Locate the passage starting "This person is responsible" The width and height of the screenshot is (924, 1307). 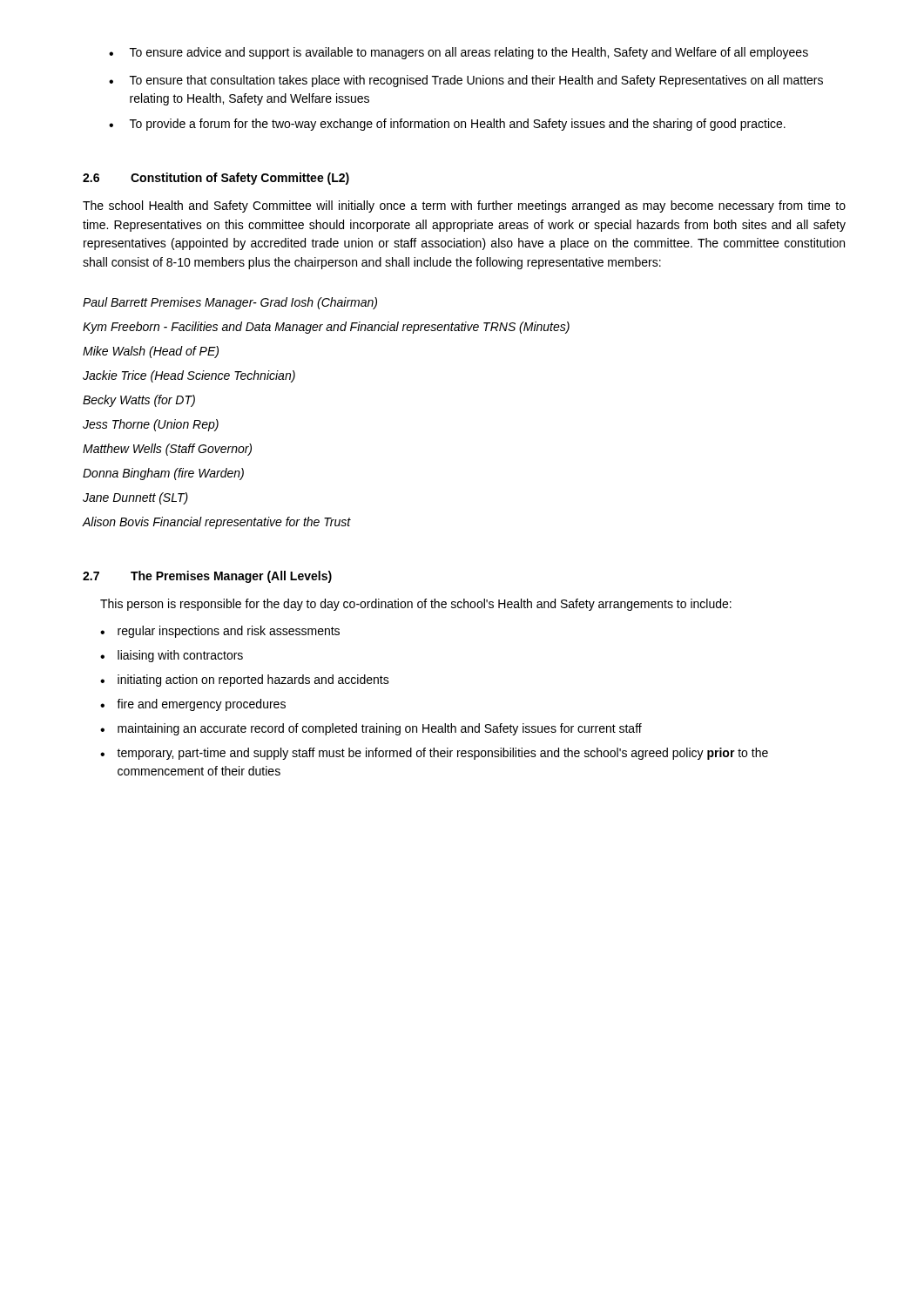[416, 604]
